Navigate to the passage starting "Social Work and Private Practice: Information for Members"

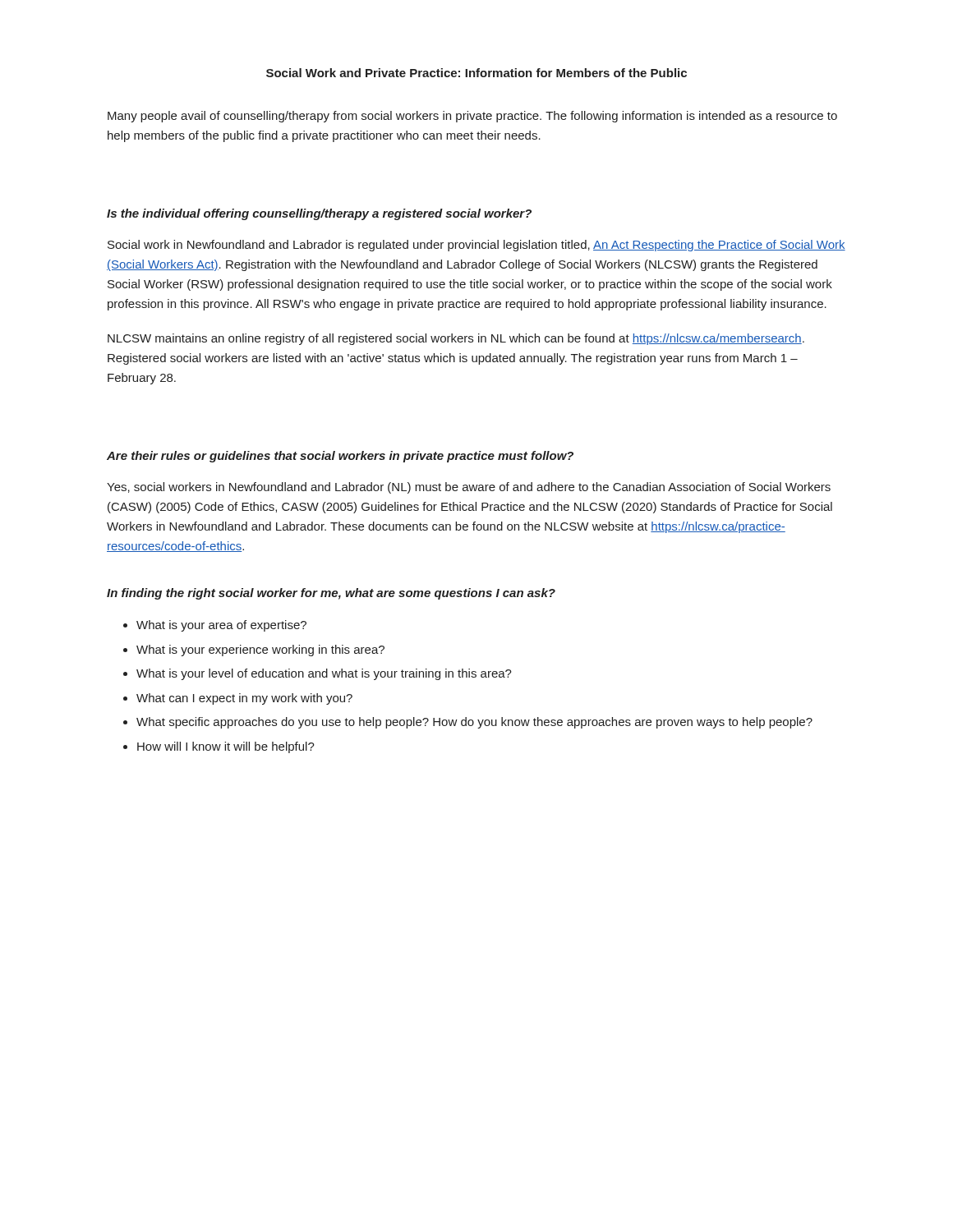[x=476, y=73]
